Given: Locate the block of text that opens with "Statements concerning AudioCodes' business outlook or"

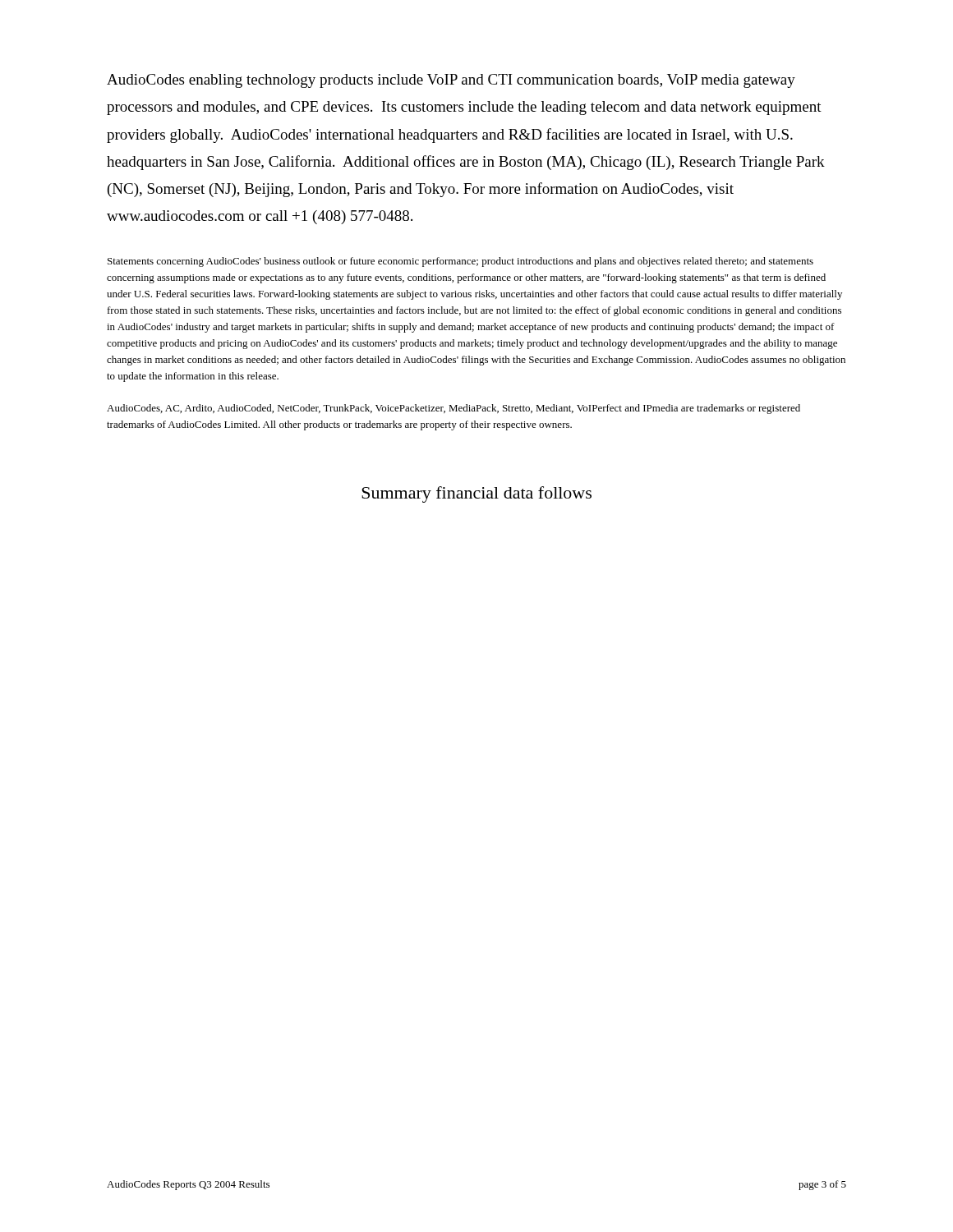Looking at the screenshot, I should [x=476, y=318].
